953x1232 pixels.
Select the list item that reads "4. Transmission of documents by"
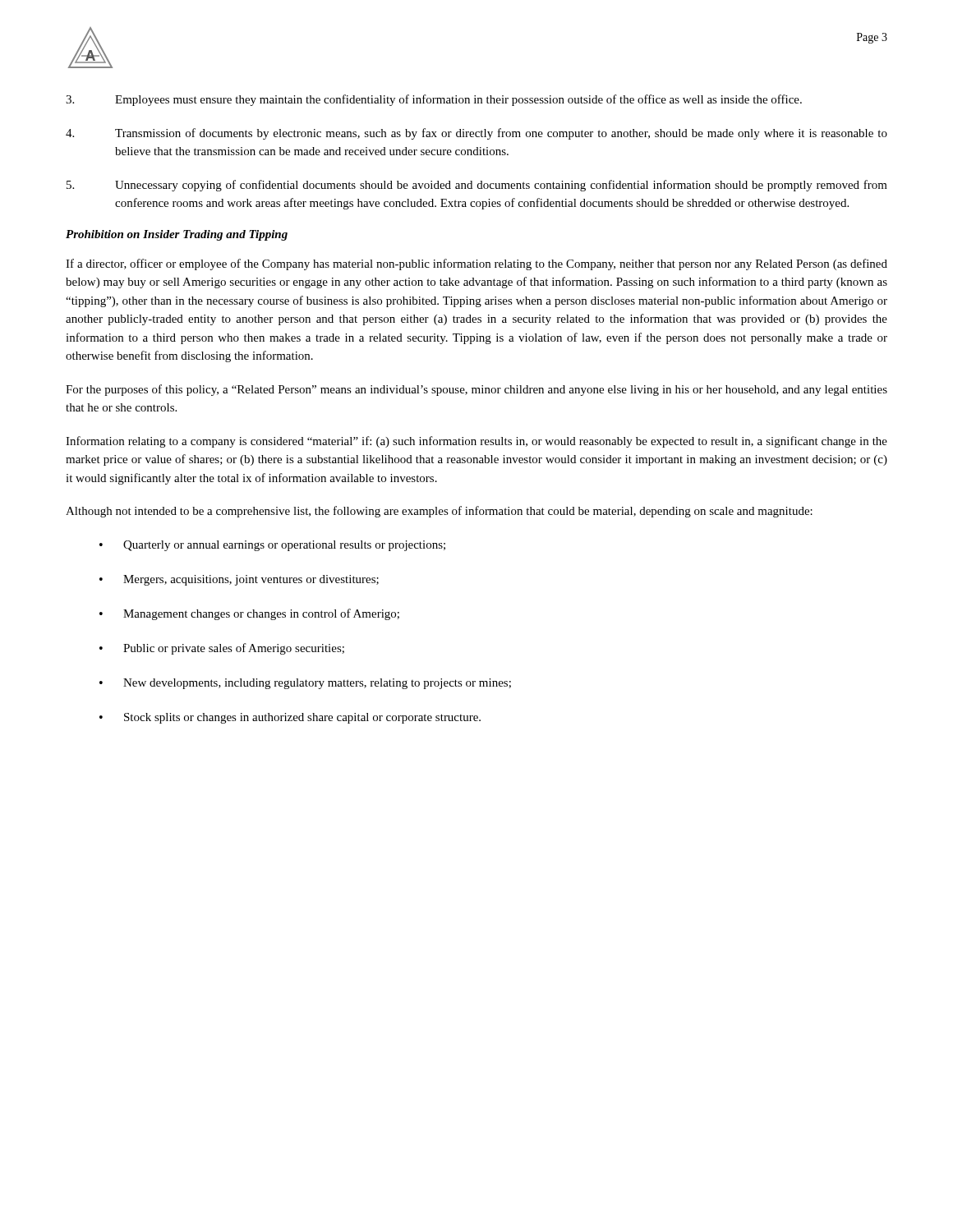click(x=476, y=142)
